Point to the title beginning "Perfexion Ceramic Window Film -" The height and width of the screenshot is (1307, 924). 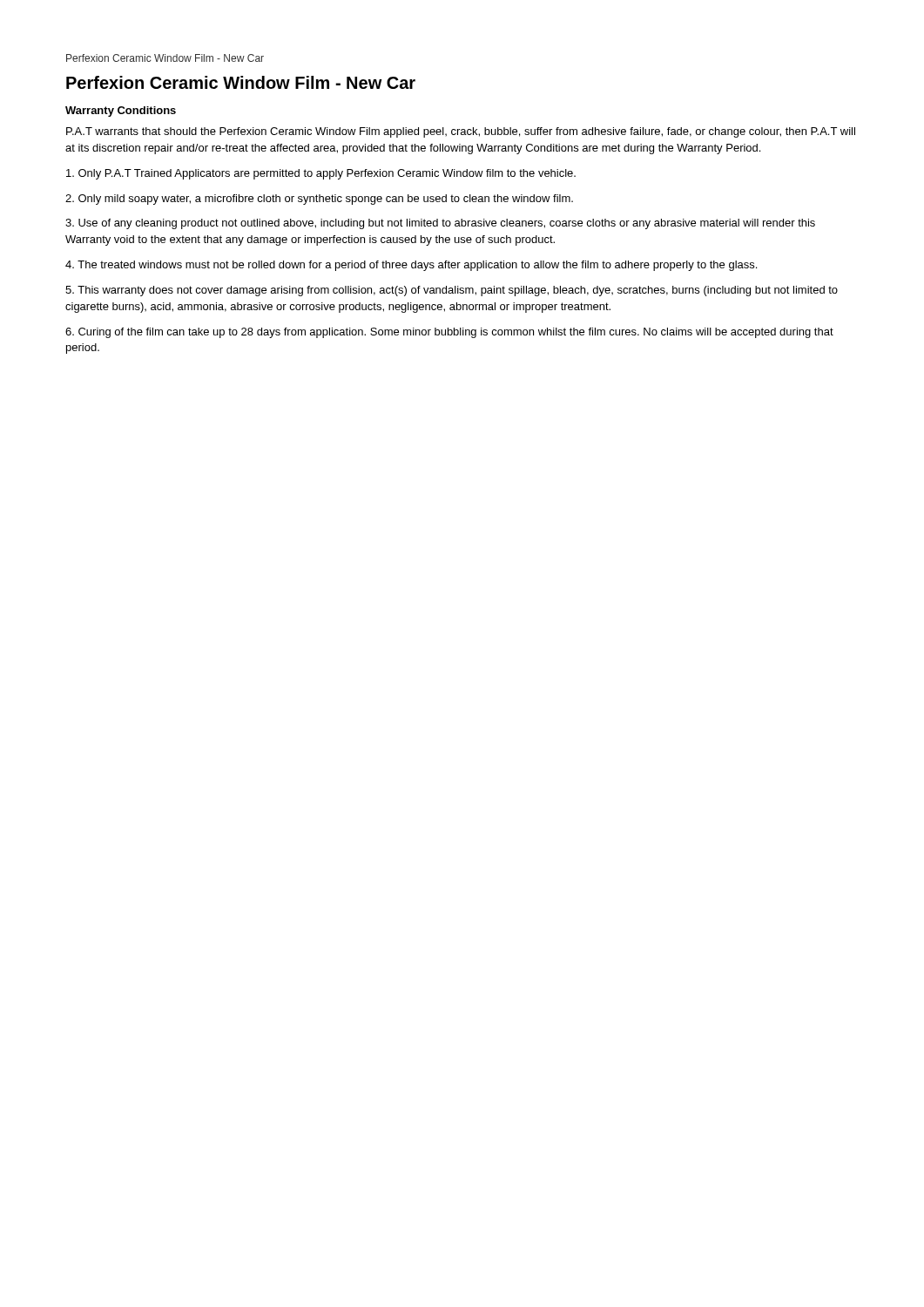point(240,83)
